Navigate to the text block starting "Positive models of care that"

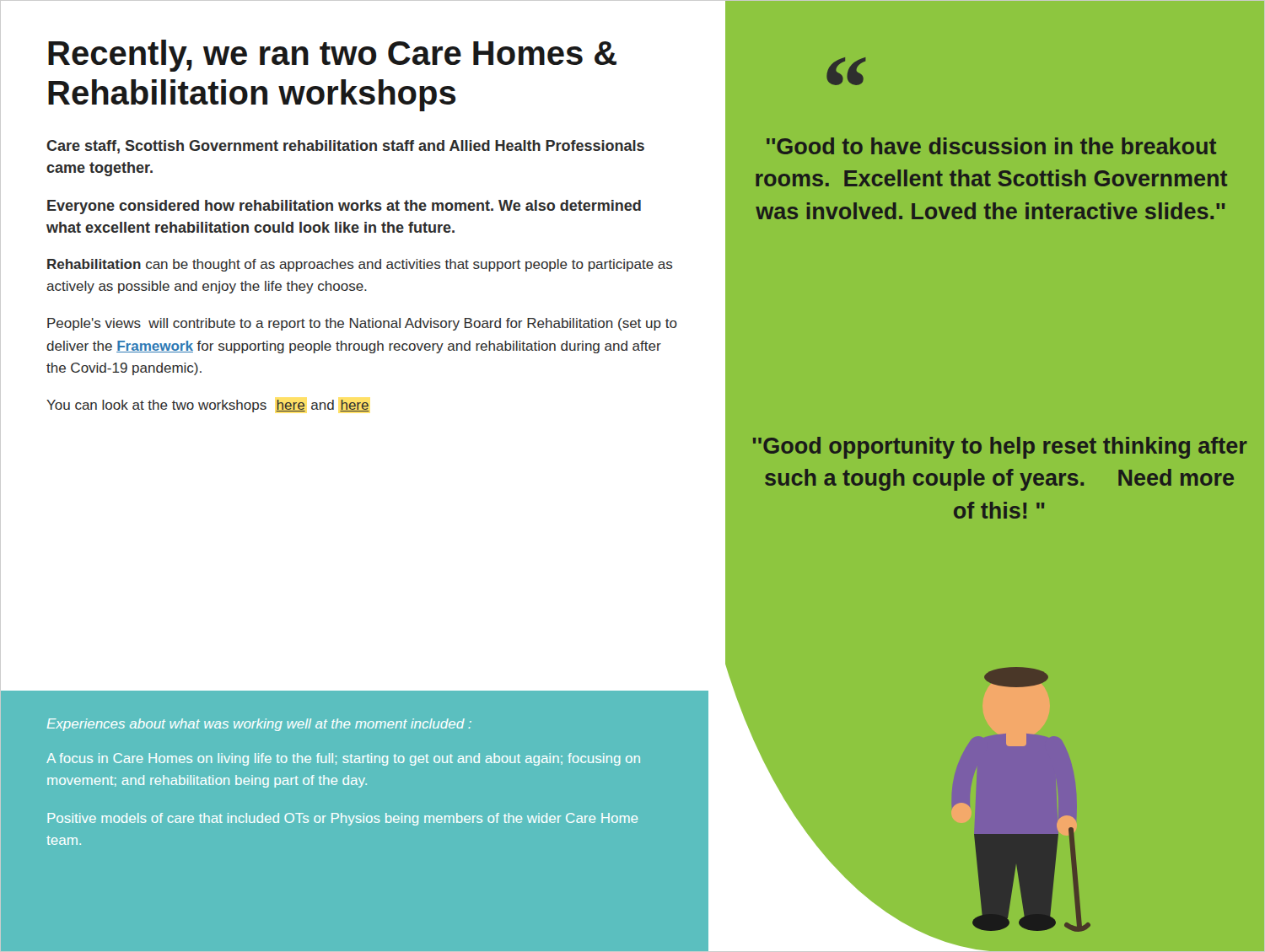(342, 829)
